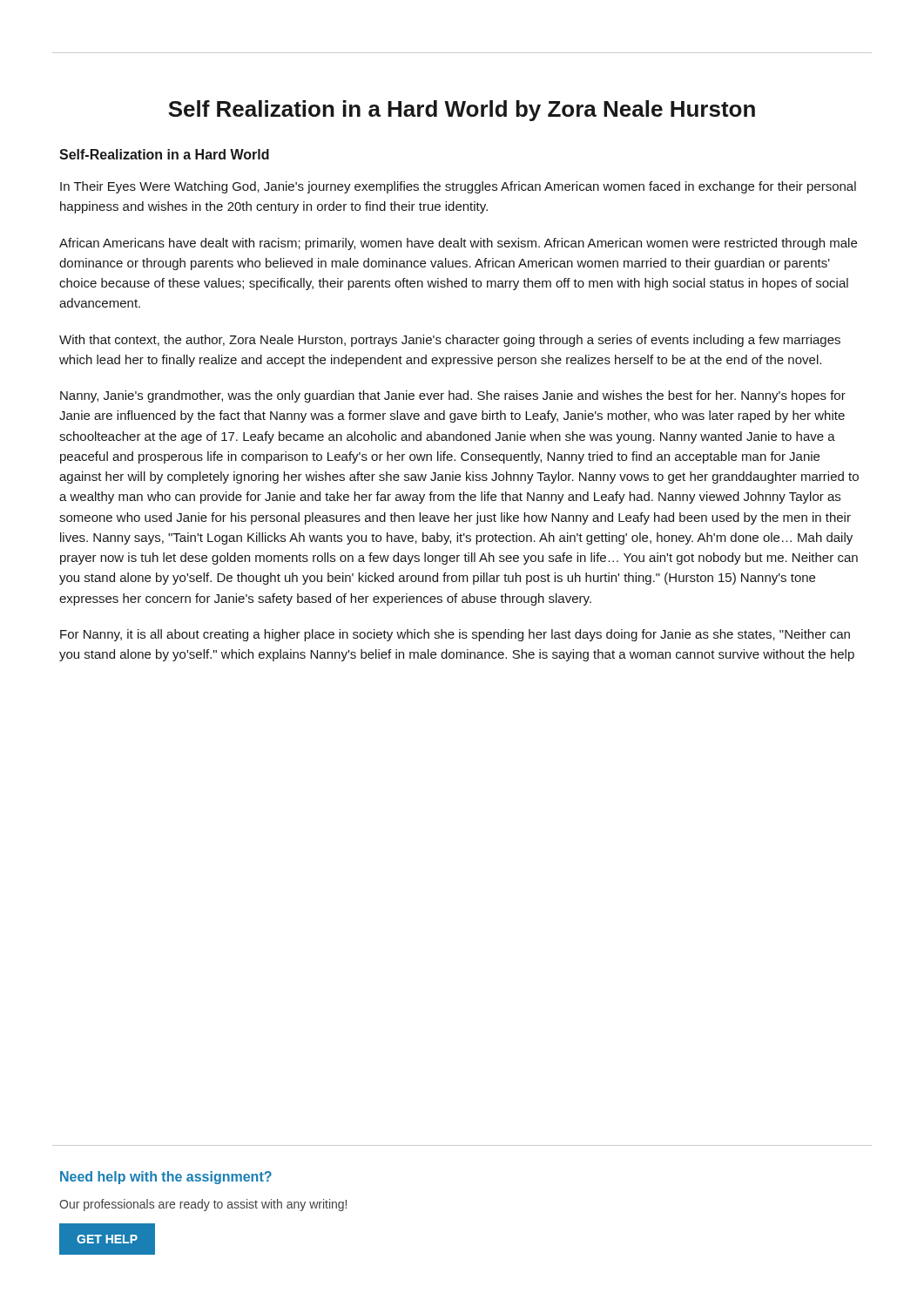Where does it say "Self-Realization in a Hard World"?
The width and height of the screenshot is (924, 1307).
coord(164,154)
